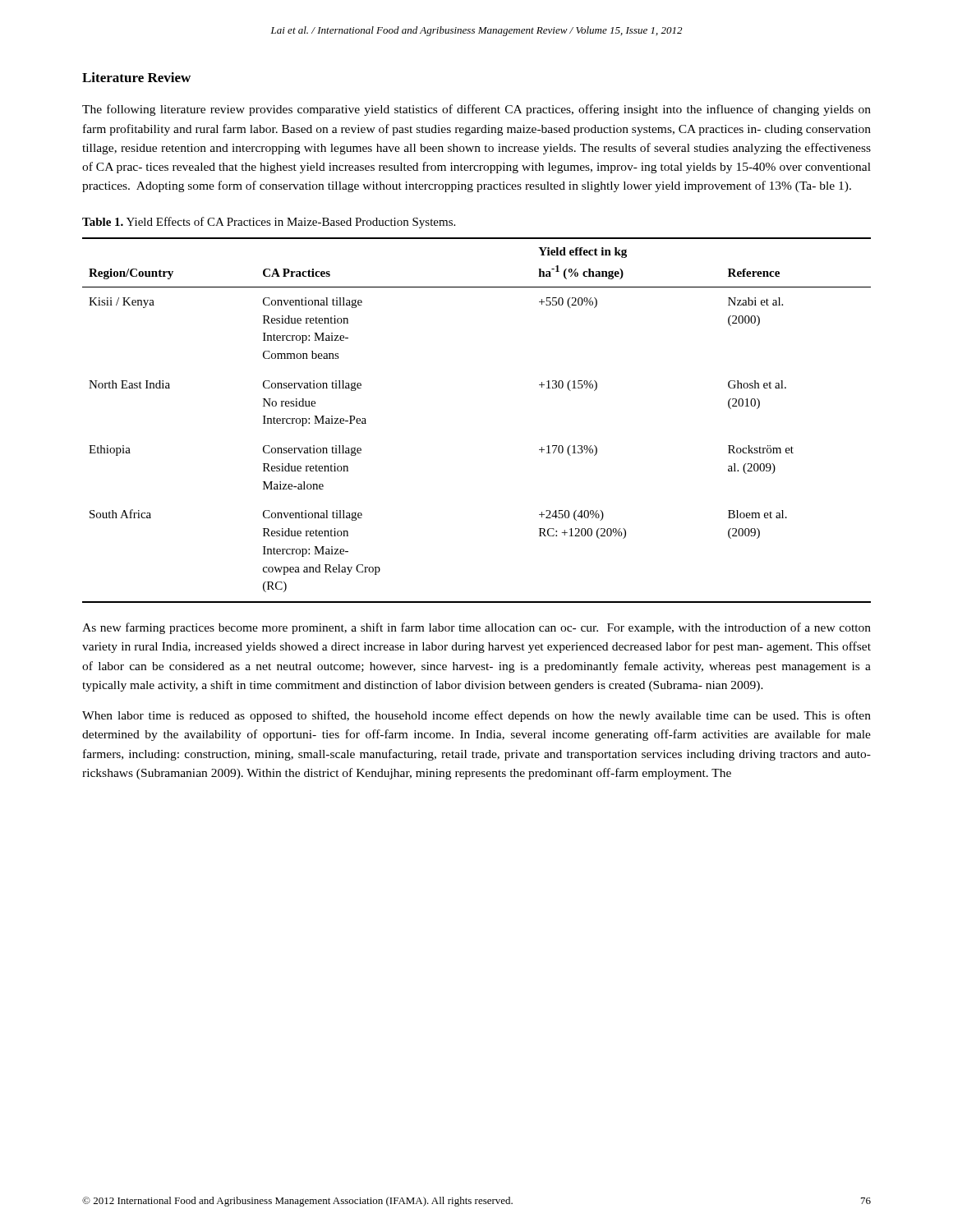Select the table

pyautogui.click(x=476, y=420)
